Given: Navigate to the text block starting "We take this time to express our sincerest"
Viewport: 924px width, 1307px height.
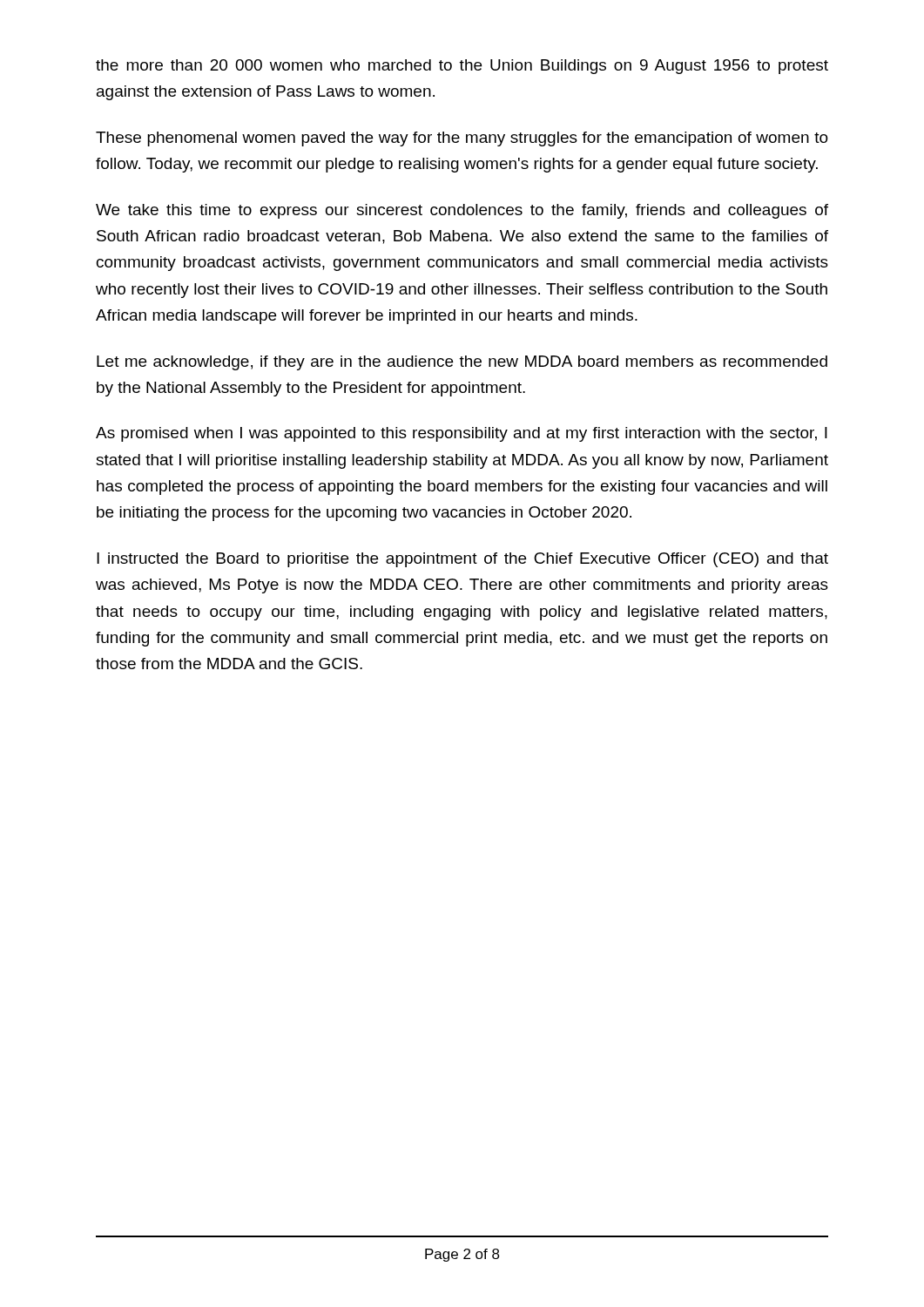Looking at the screenshot, I should click(462, 262).
